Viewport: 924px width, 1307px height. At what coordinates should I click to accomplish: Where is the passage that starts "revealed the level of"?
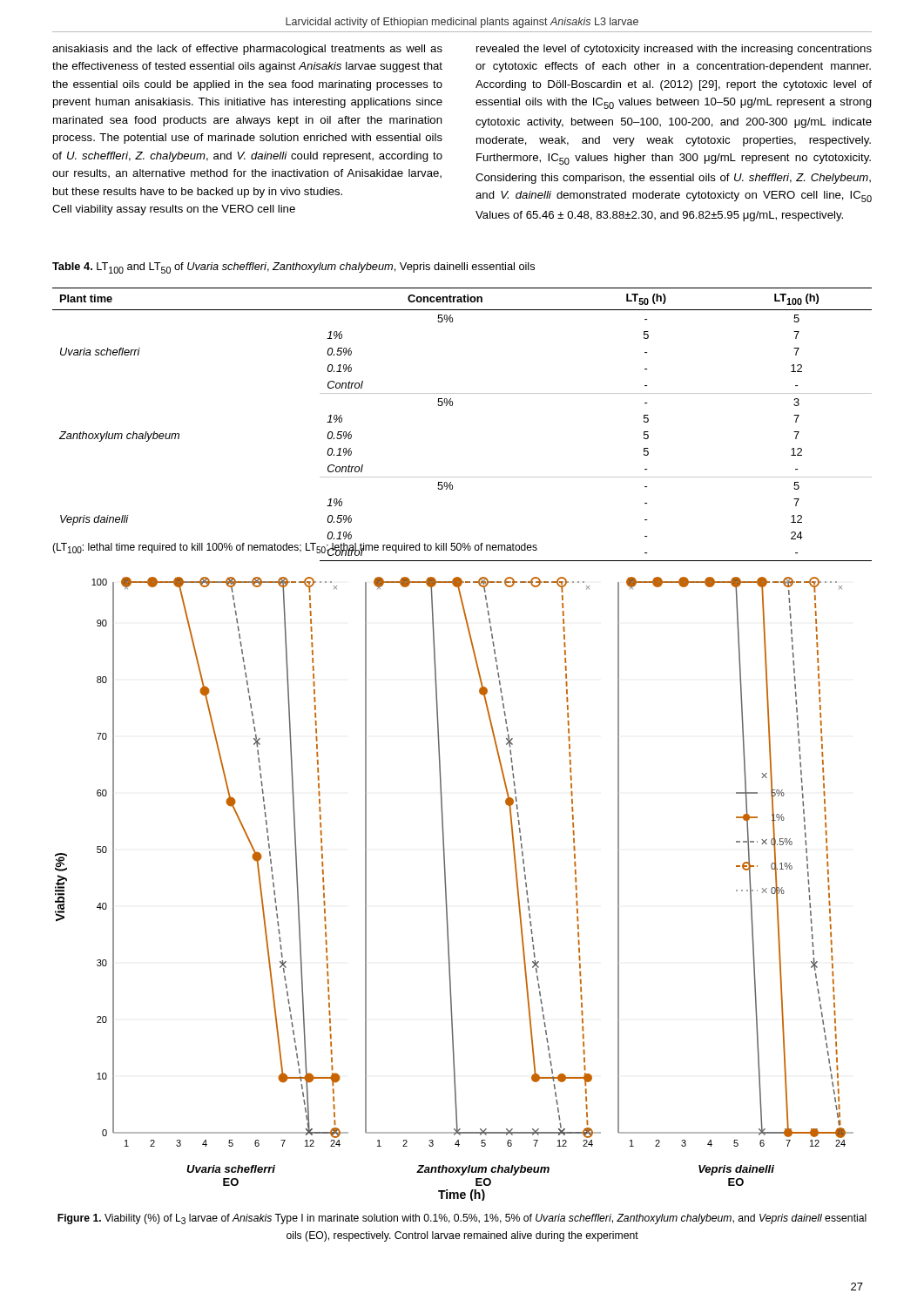coord(674,131)
